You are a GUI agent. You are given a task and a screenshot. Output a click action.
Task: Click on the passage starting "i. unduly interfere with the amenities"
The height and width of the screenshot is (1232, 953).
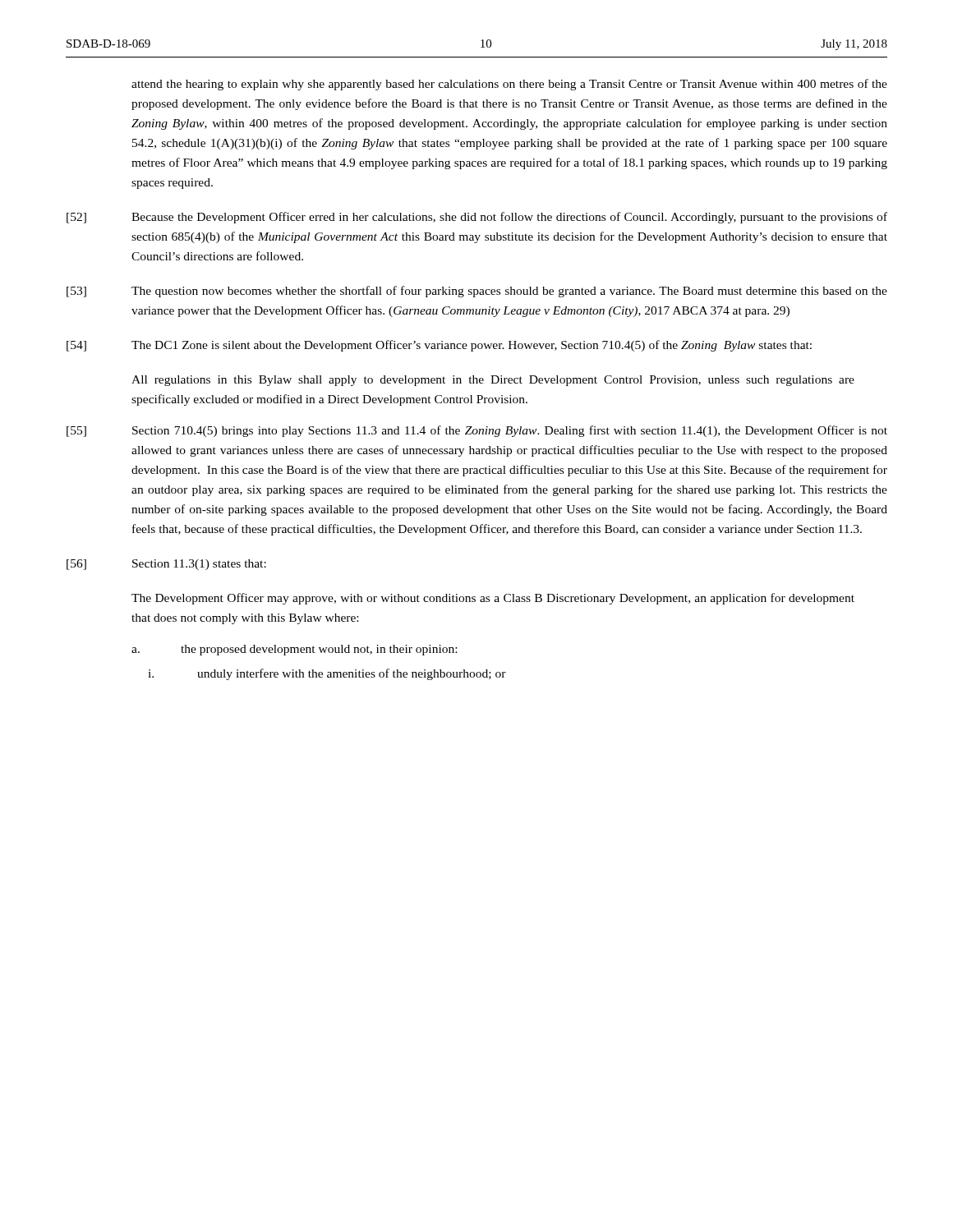click(509, 674)
